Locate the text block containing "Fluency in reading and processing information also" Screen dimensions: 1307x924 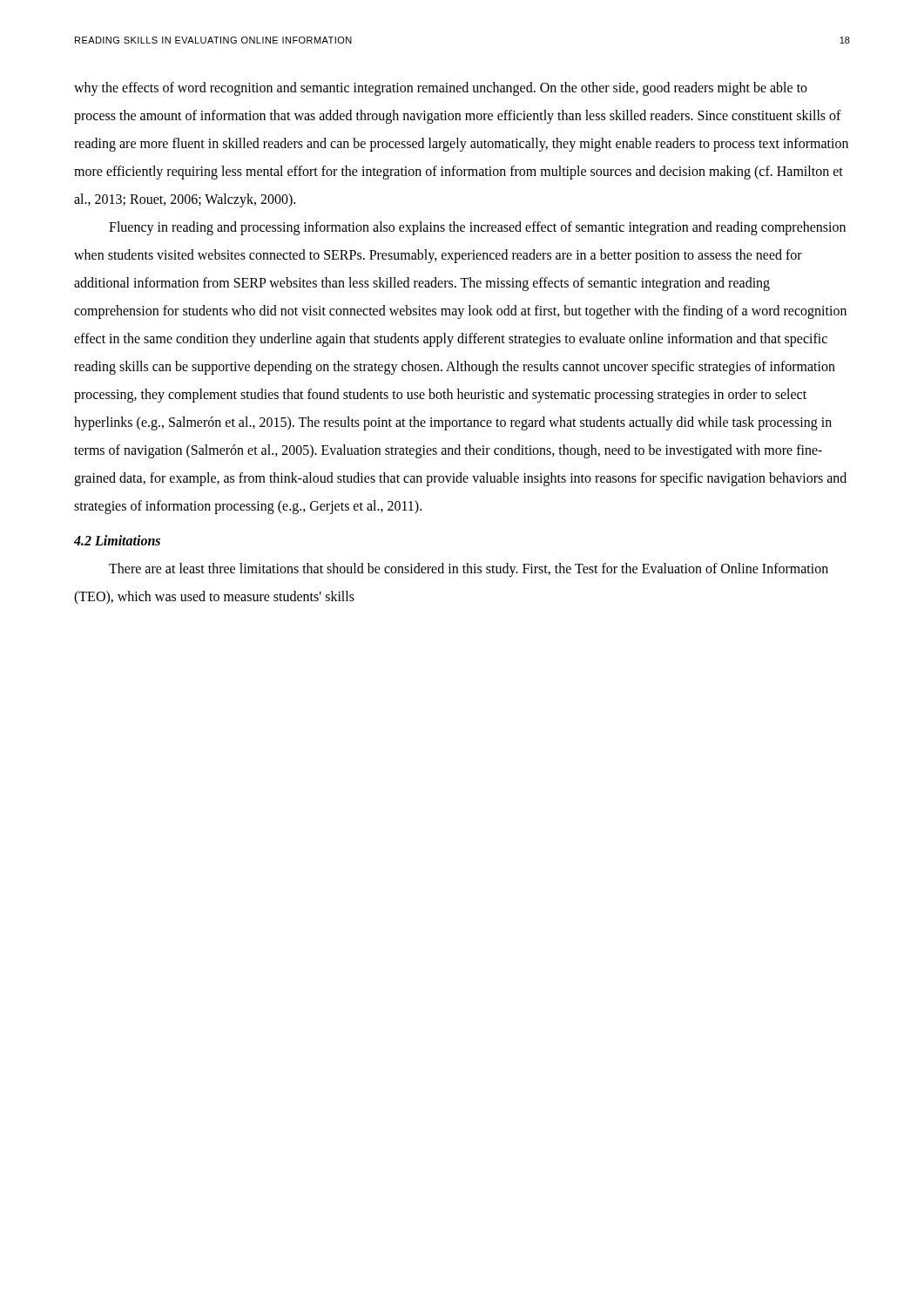[460, 366]
